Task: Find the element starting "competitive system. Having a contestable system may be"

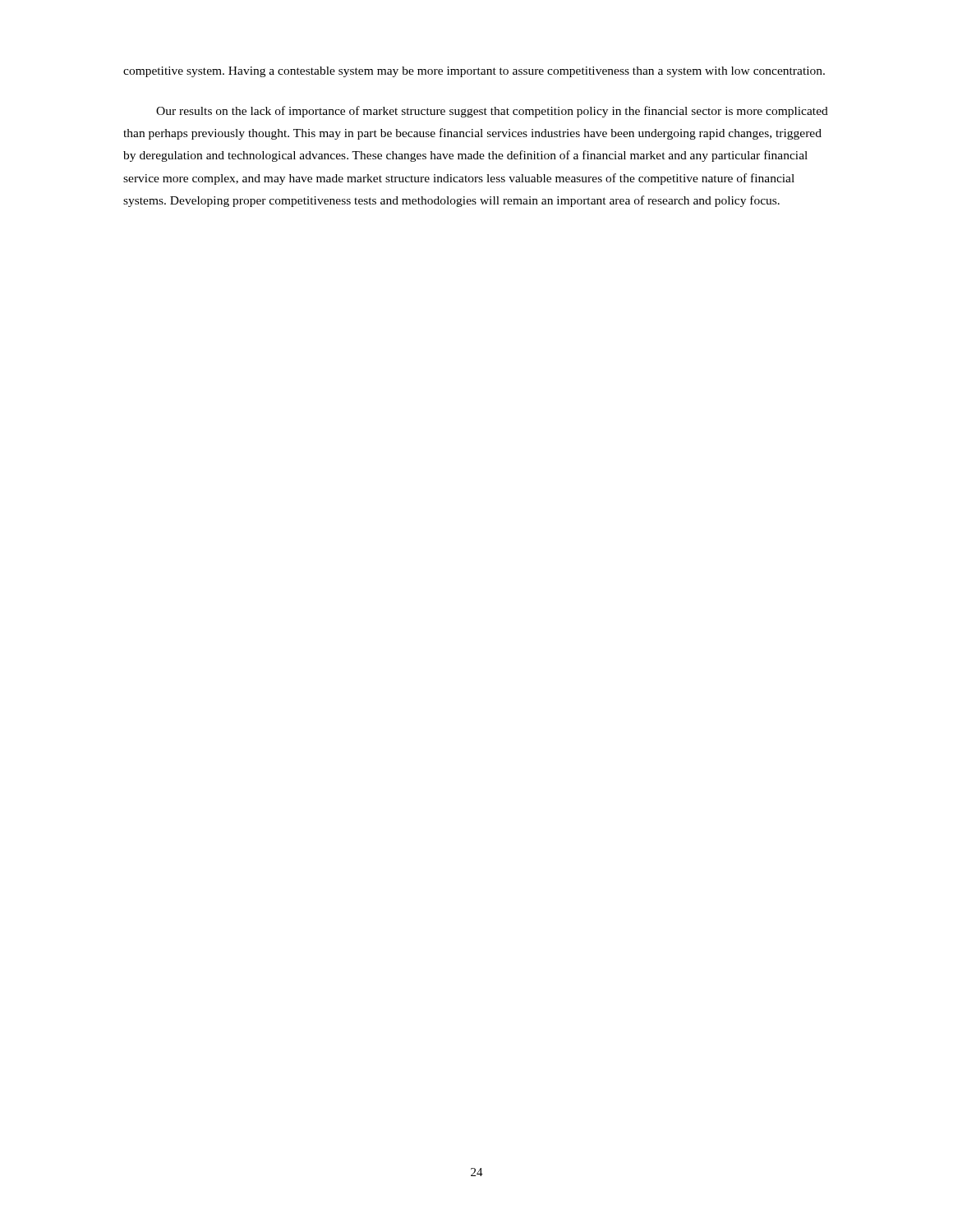Action: point(476,135)
